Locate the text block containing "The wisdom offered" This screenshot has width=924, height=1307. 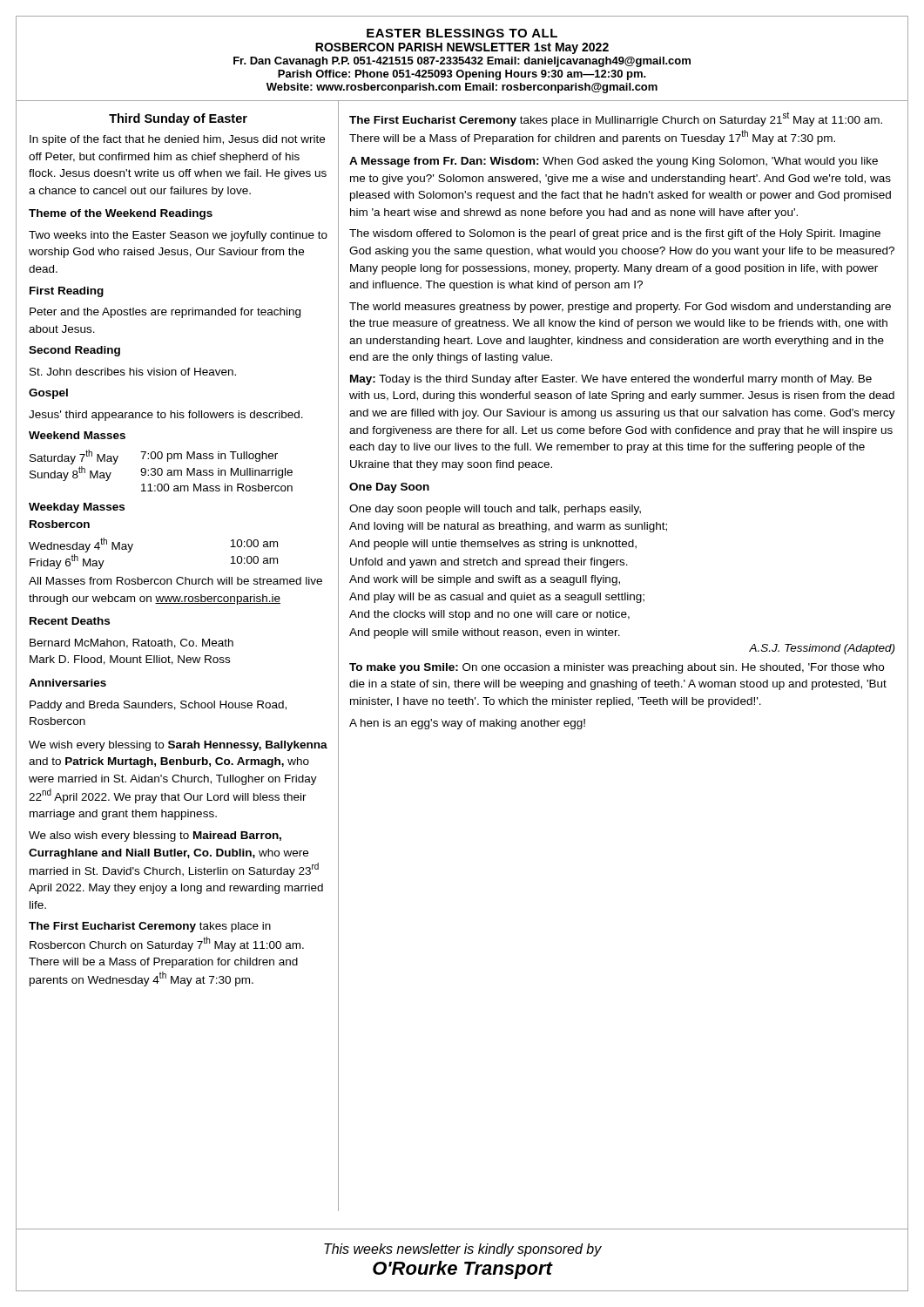622,259
